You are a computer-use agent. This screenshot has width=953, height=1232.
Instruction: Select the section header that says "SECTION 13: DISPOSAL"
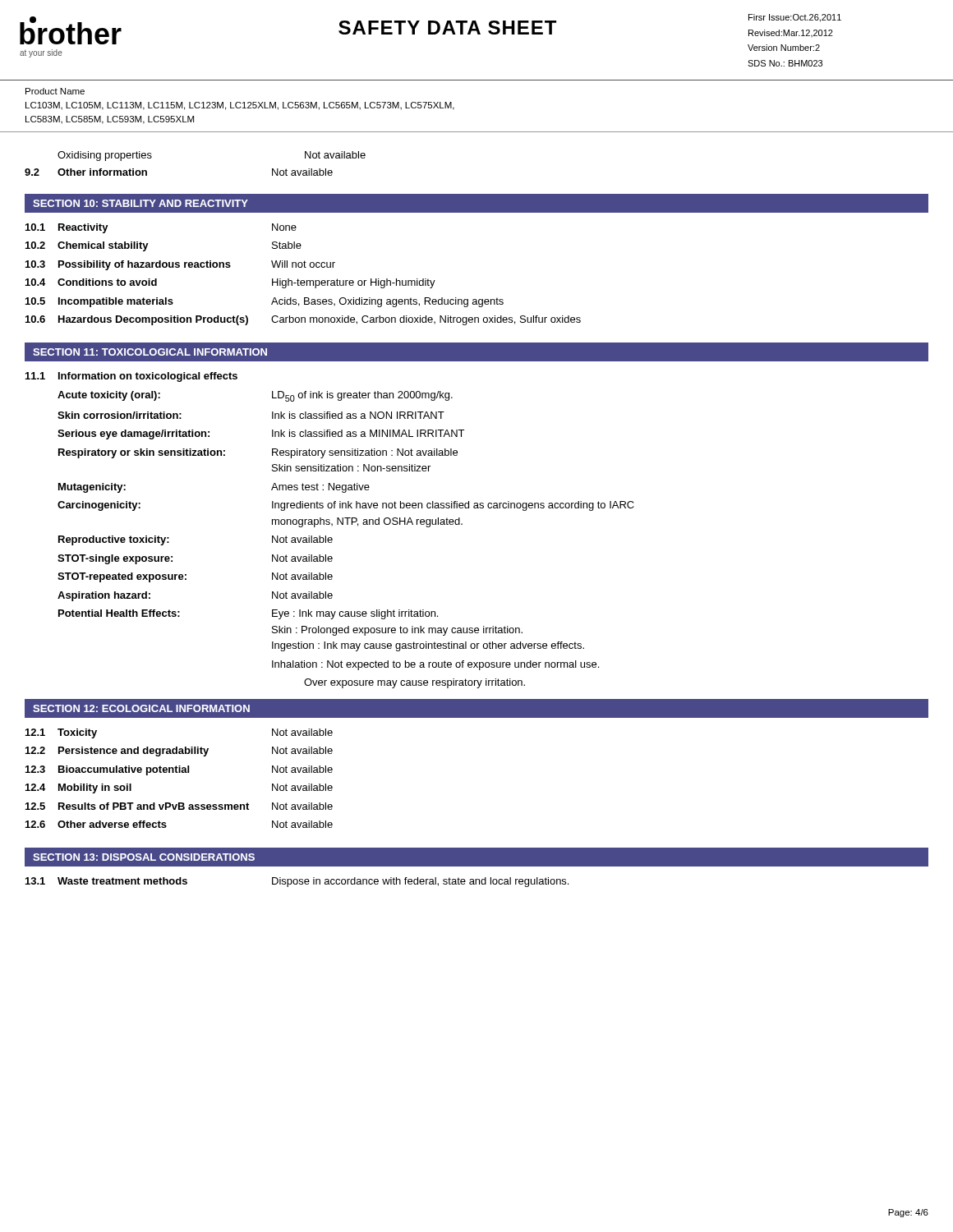click(144, 857)
